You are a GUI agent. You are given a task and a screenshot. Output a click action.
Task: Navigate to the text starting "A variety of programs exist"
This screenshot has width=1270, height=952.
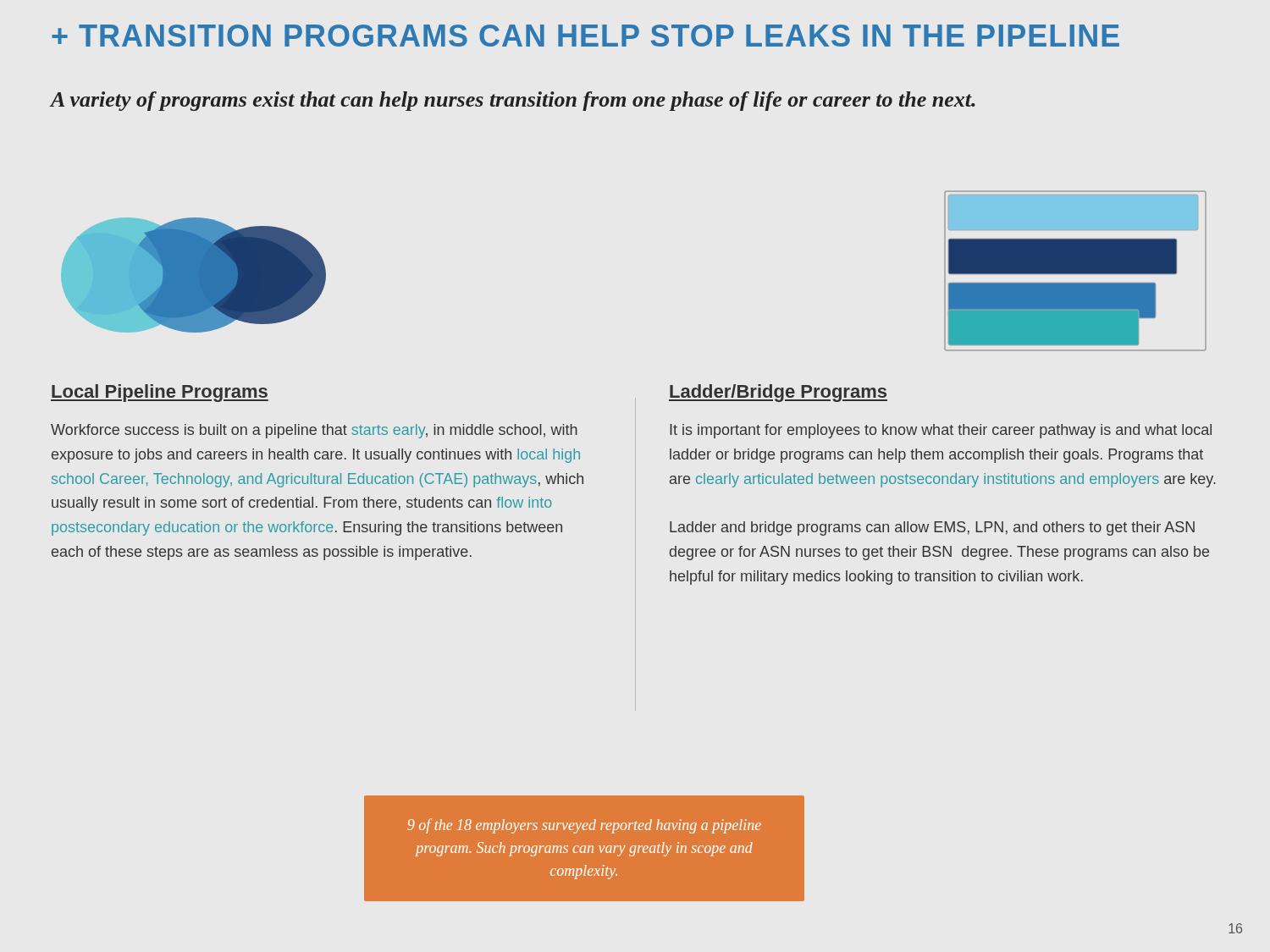click(514, 99)
